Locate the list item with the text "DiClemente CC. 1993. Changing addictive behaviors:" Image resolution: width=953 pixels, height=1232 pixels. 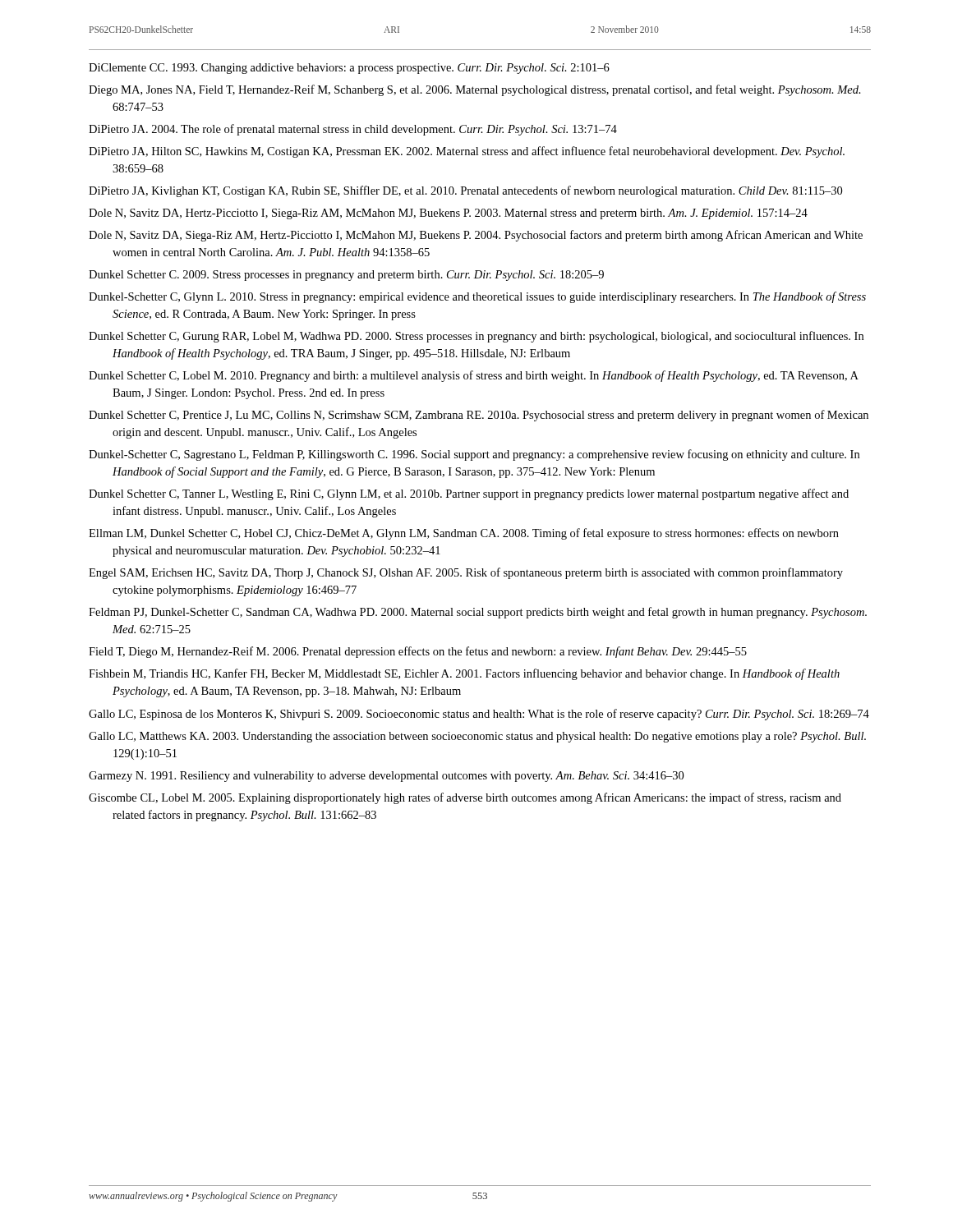(349, 67)
